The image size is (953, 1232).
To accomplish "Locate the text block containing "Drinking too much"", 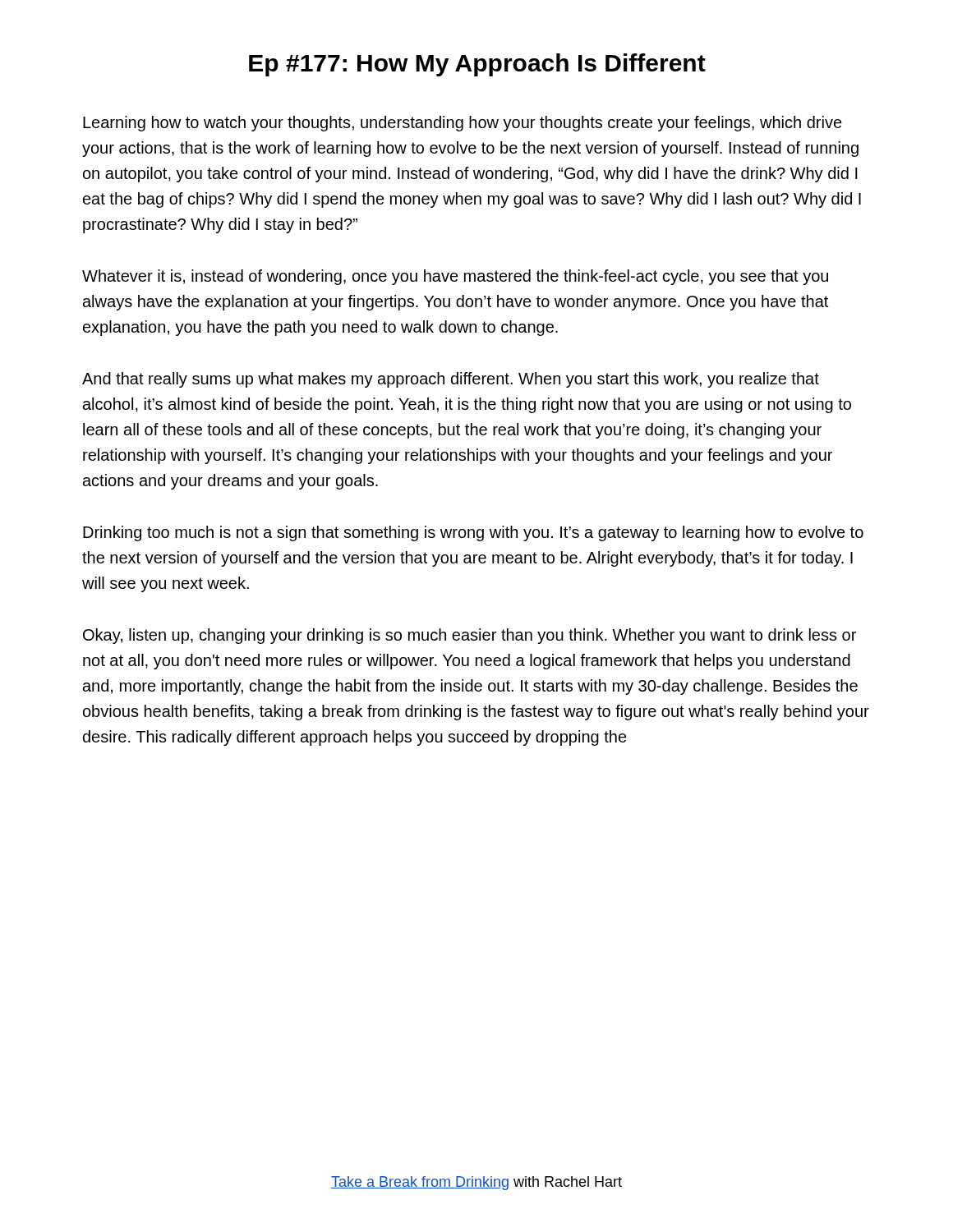I will [x=473, y=558].
